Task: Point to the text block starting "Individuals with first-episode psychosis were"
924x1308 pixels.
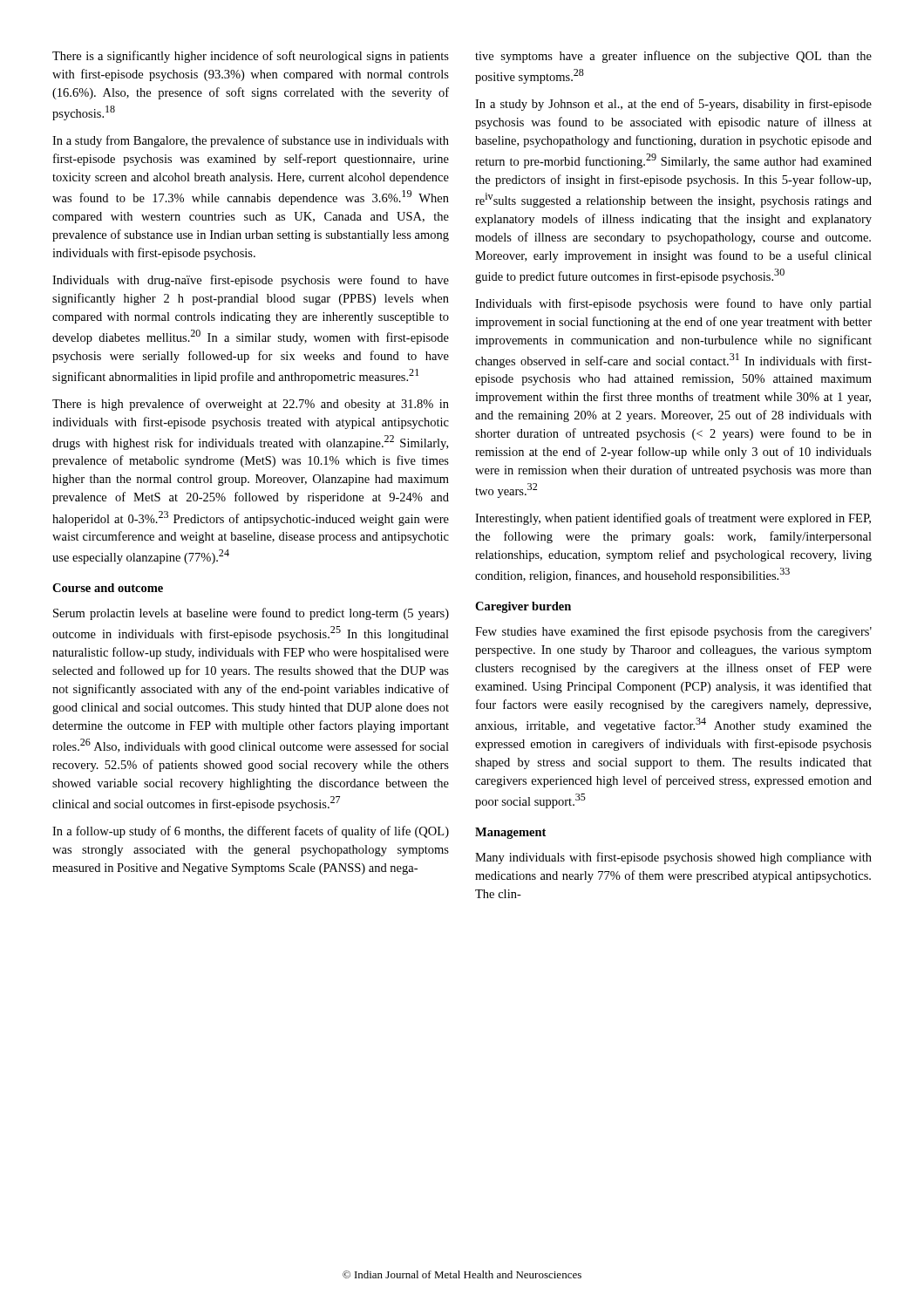Action: [673, 398]
